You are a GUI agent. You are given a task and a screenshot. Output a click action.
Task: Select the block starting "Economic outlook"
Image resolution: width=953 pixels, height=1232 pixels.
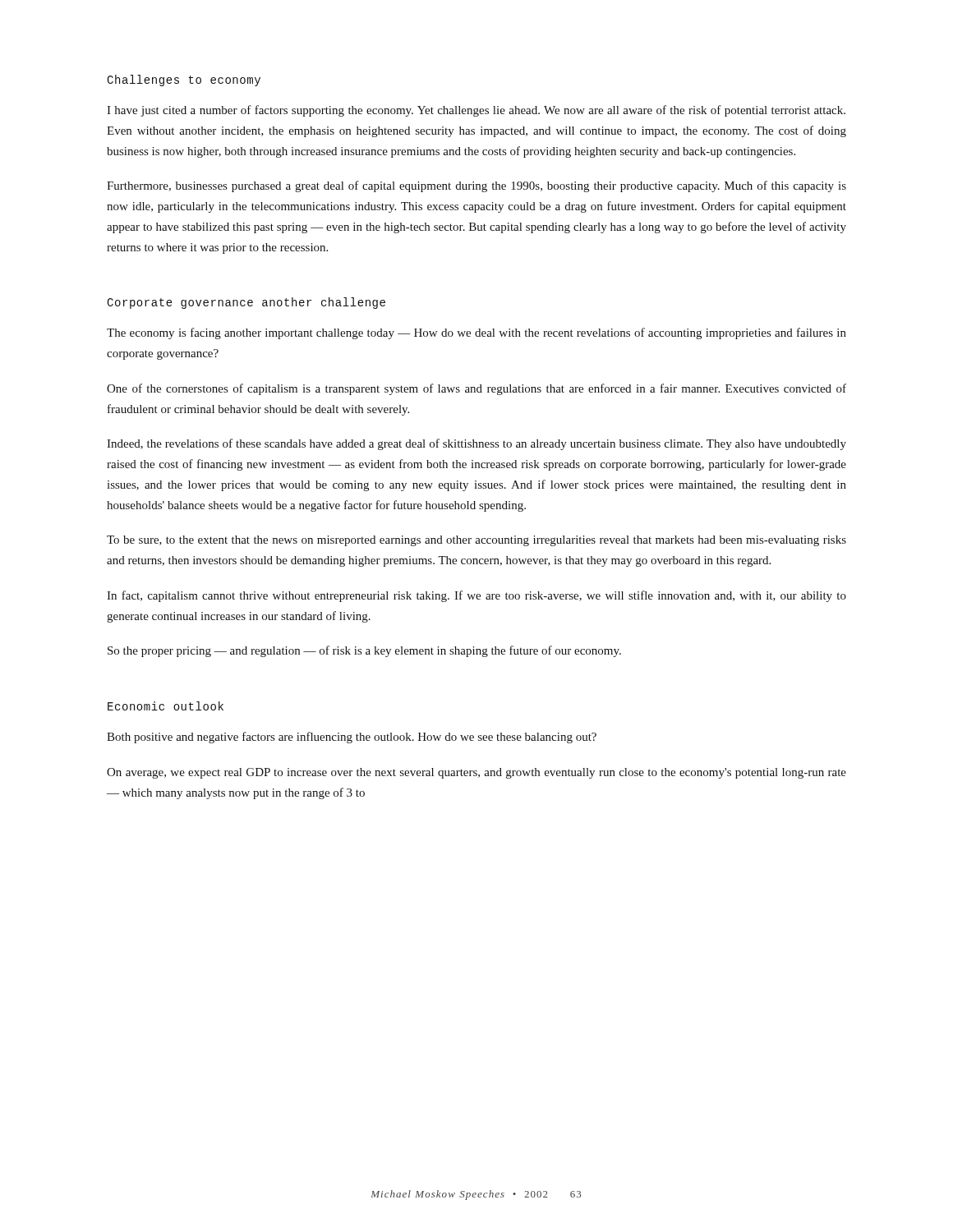coord(166,707)
